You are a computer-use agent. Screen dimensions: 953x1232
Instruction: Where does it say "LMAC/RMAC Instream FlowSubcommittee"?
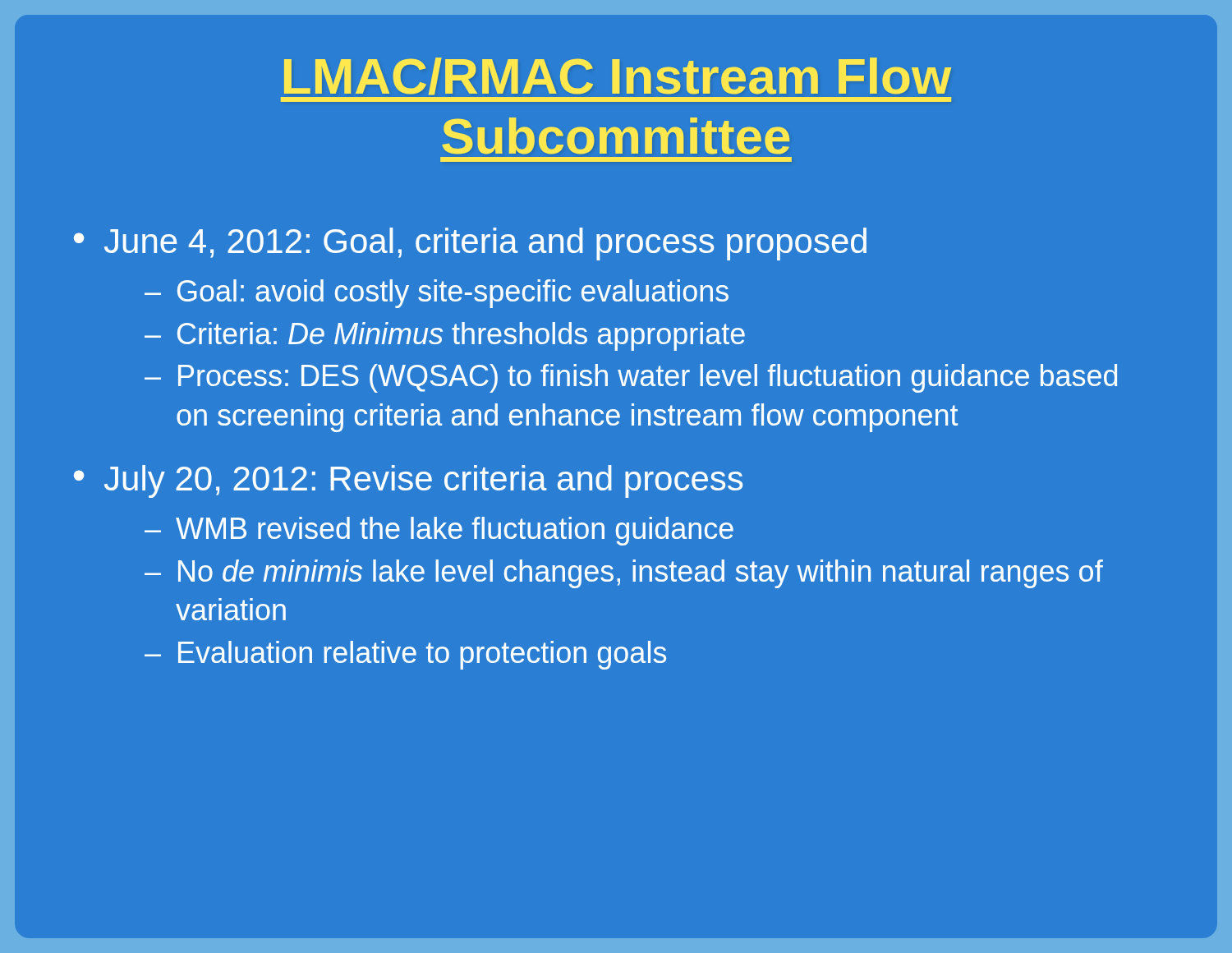pos(616,106)
